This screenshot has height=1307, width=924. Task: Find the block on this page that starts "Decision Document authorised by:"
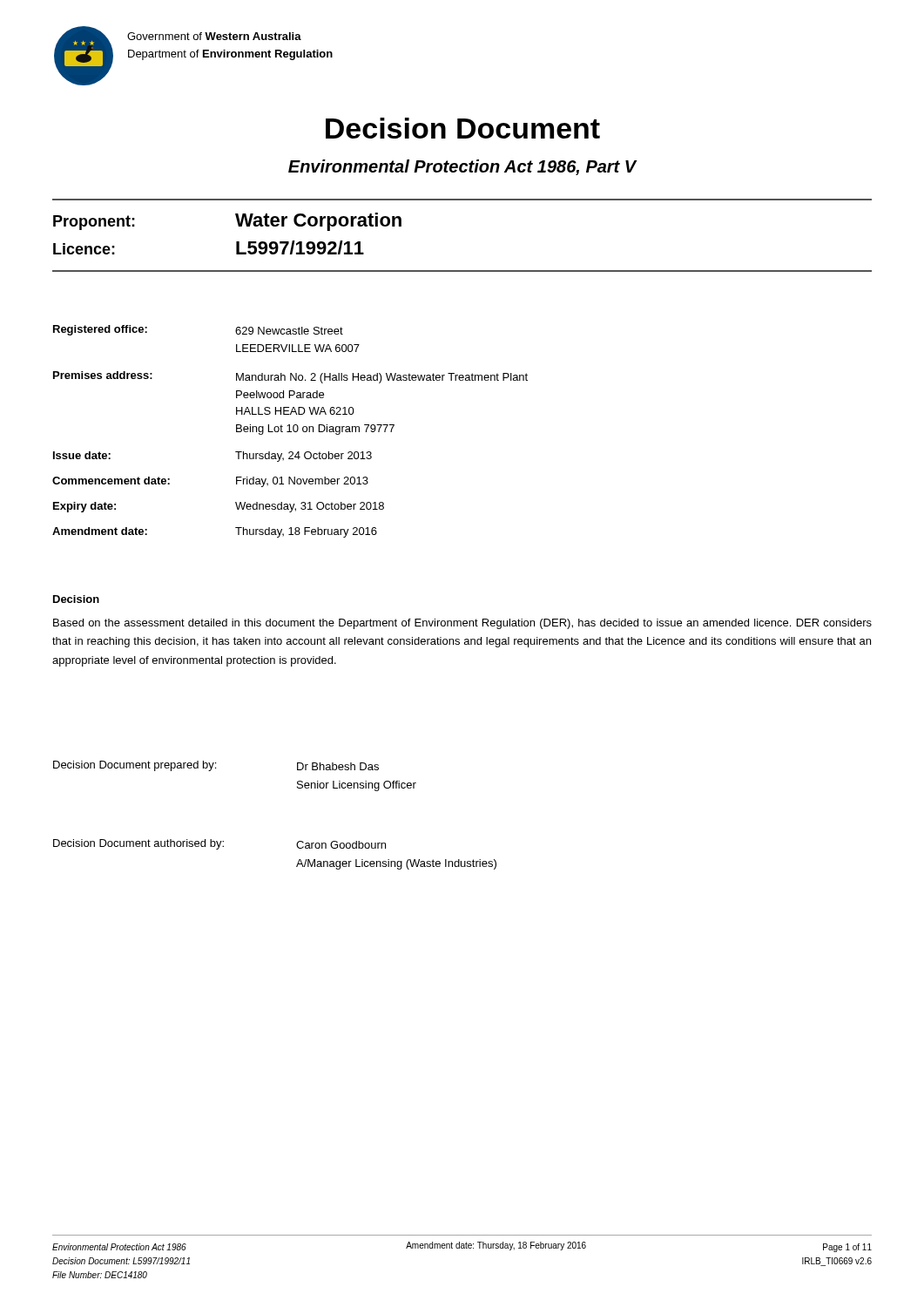click(219, 844)
